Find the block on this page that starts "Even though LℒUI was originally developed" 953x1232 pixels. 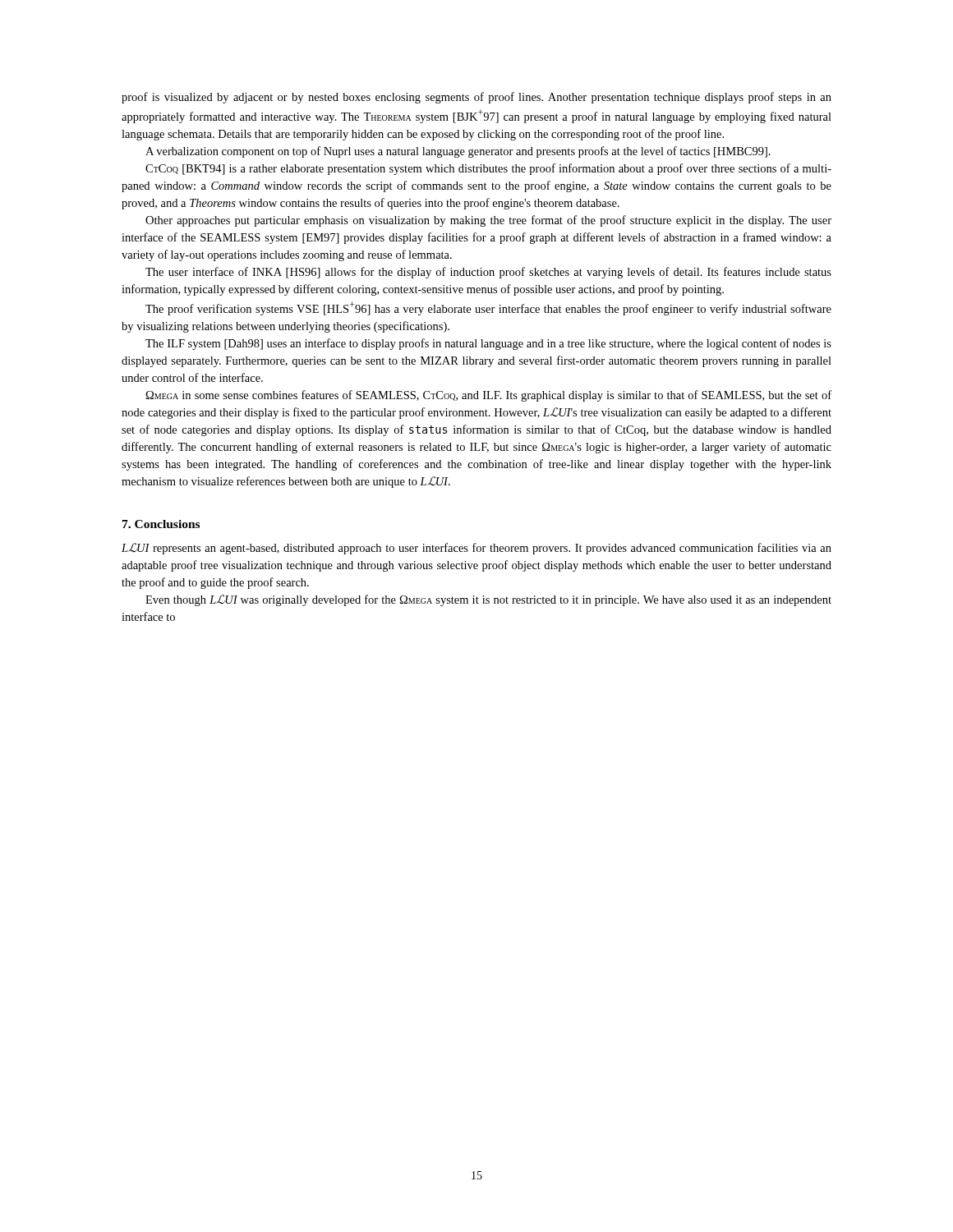[x=476, y=609]
